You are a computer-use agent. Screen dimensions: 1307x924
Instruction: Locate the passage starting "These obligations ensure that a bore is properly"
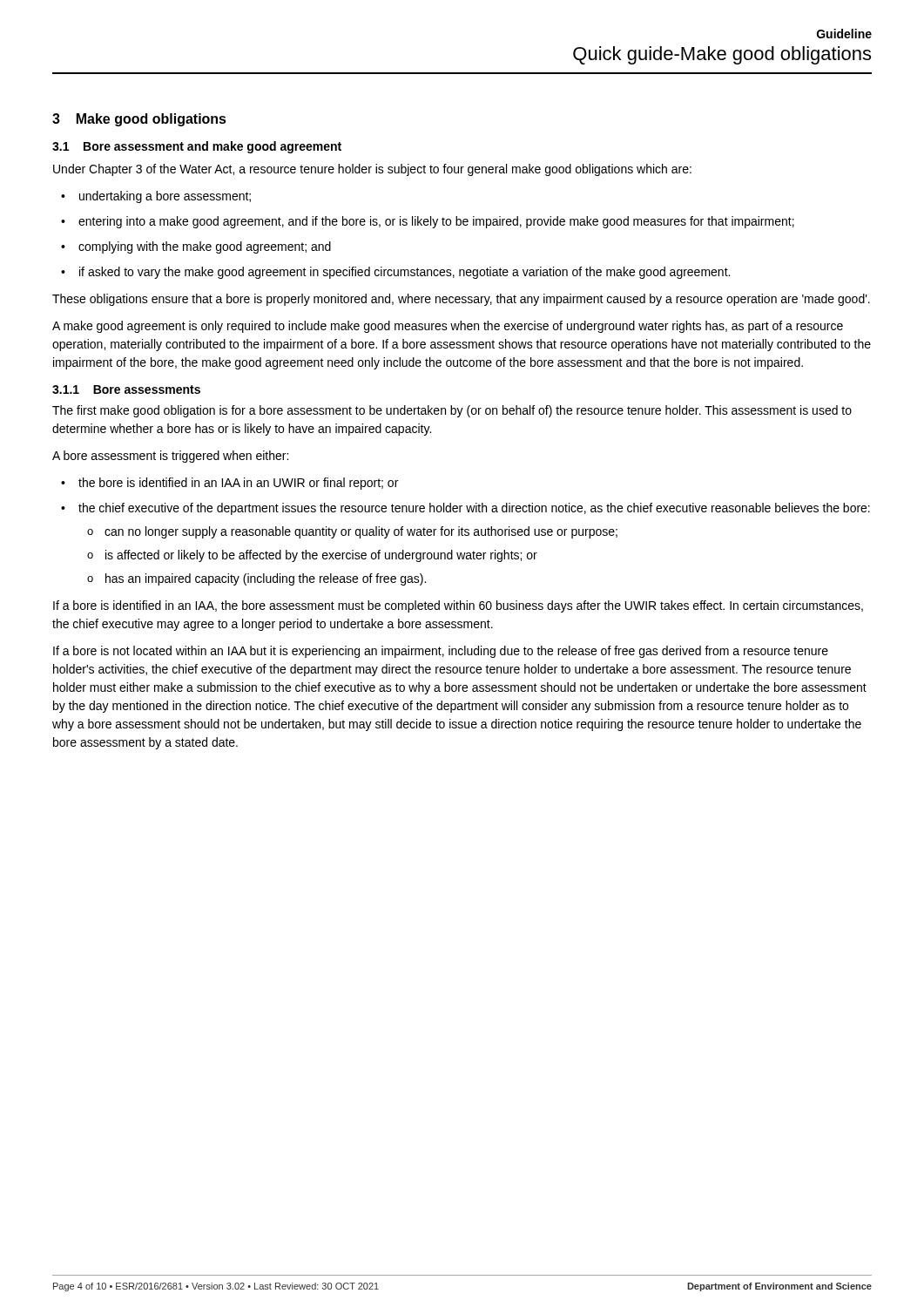(461, 299)
